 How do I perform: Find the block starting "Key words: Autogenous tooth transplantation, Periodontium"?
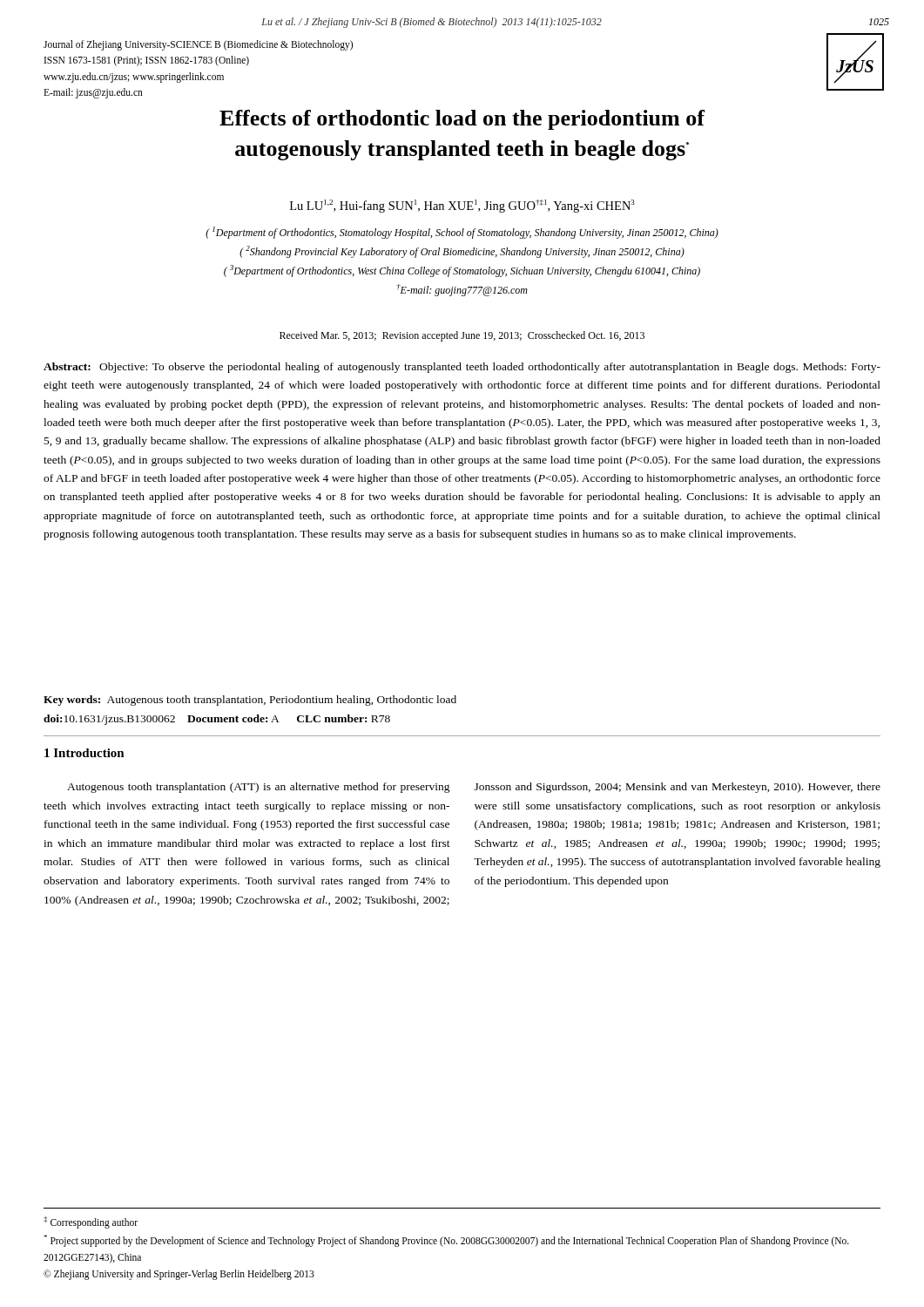[250, 709]
